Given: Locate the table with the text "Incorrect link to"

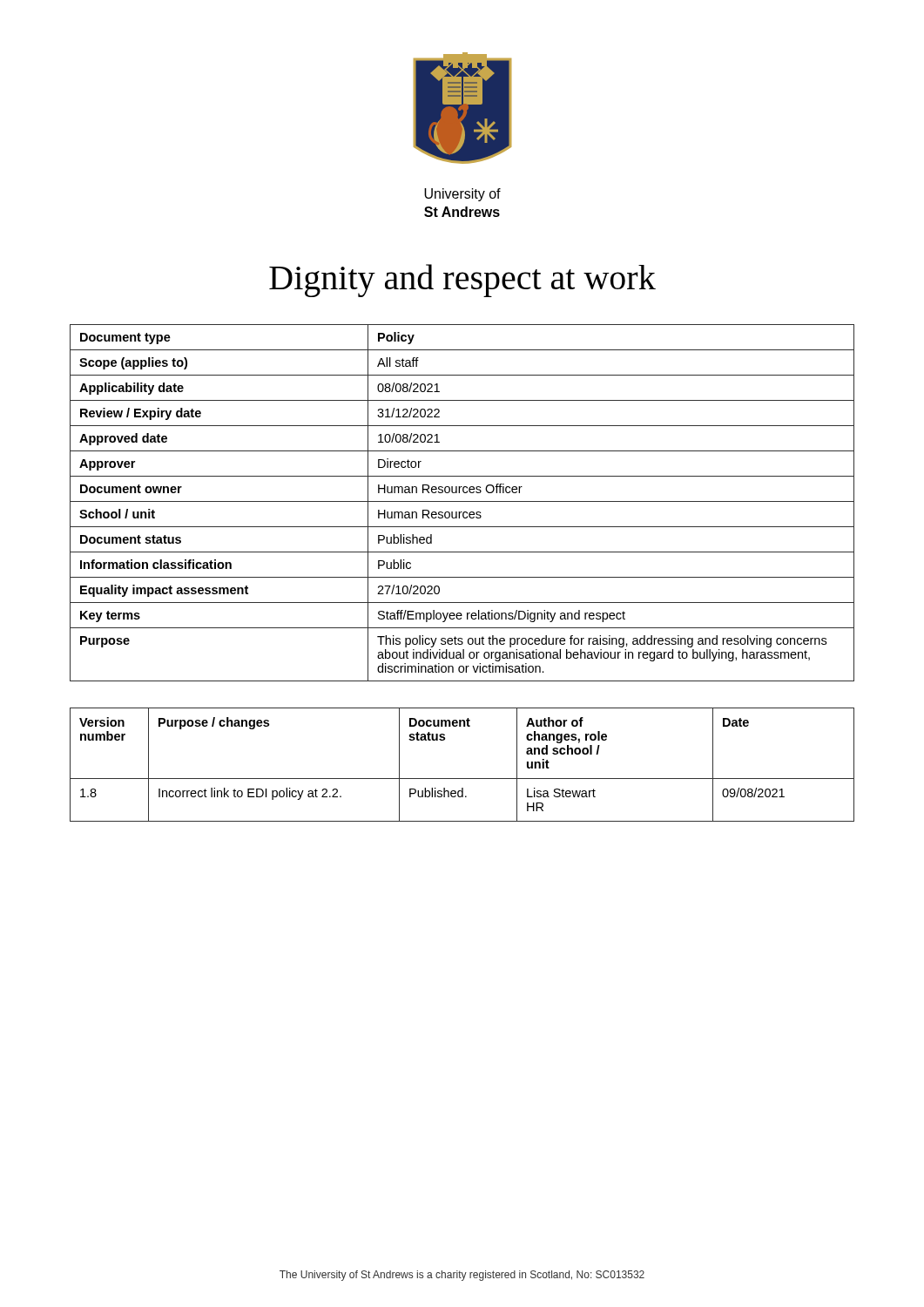Looking at the screenshot, I should coord(462,764).
